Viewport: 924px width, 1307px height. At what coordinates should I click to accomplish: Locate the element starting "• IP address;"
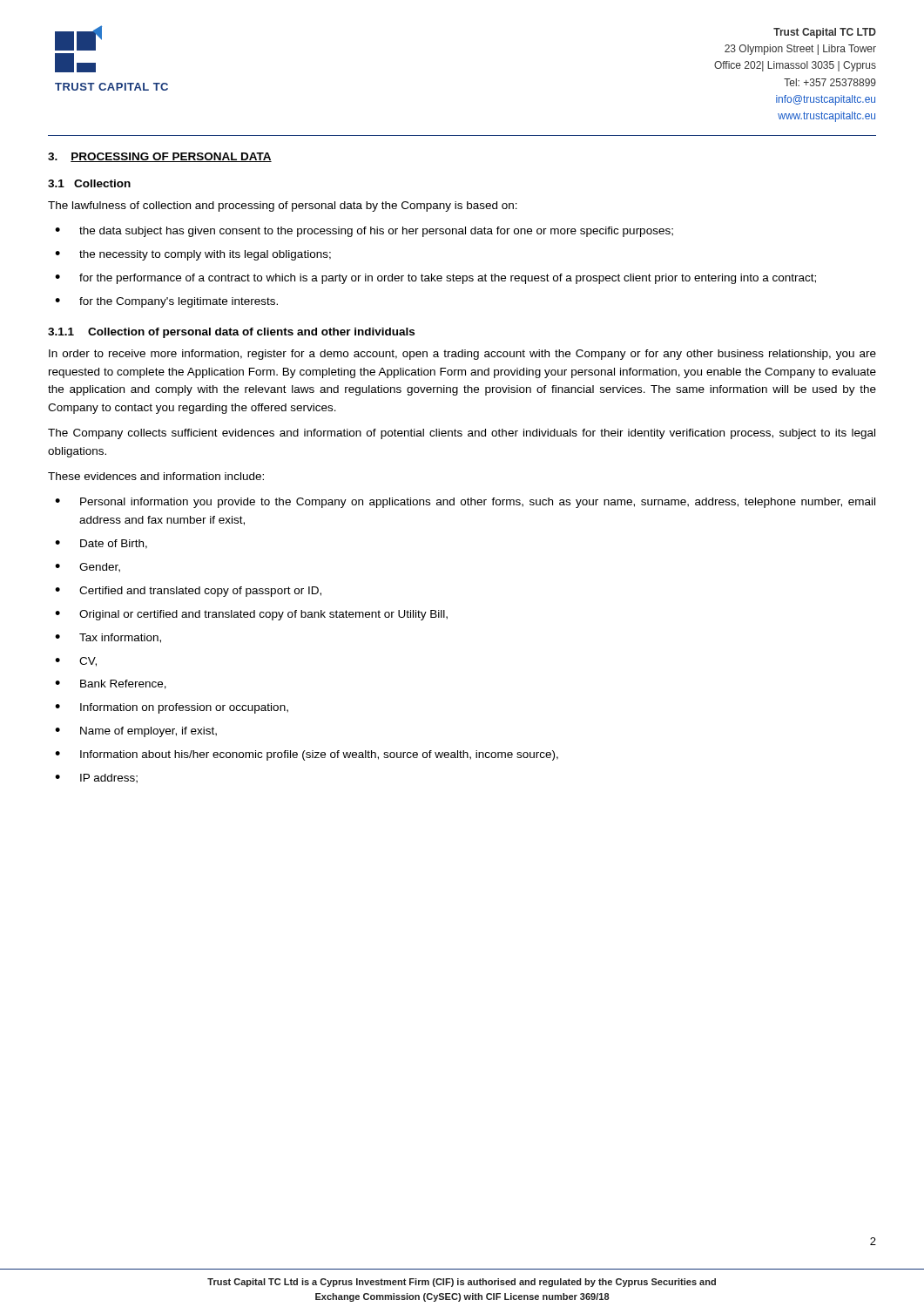click(x=96, y=779)
